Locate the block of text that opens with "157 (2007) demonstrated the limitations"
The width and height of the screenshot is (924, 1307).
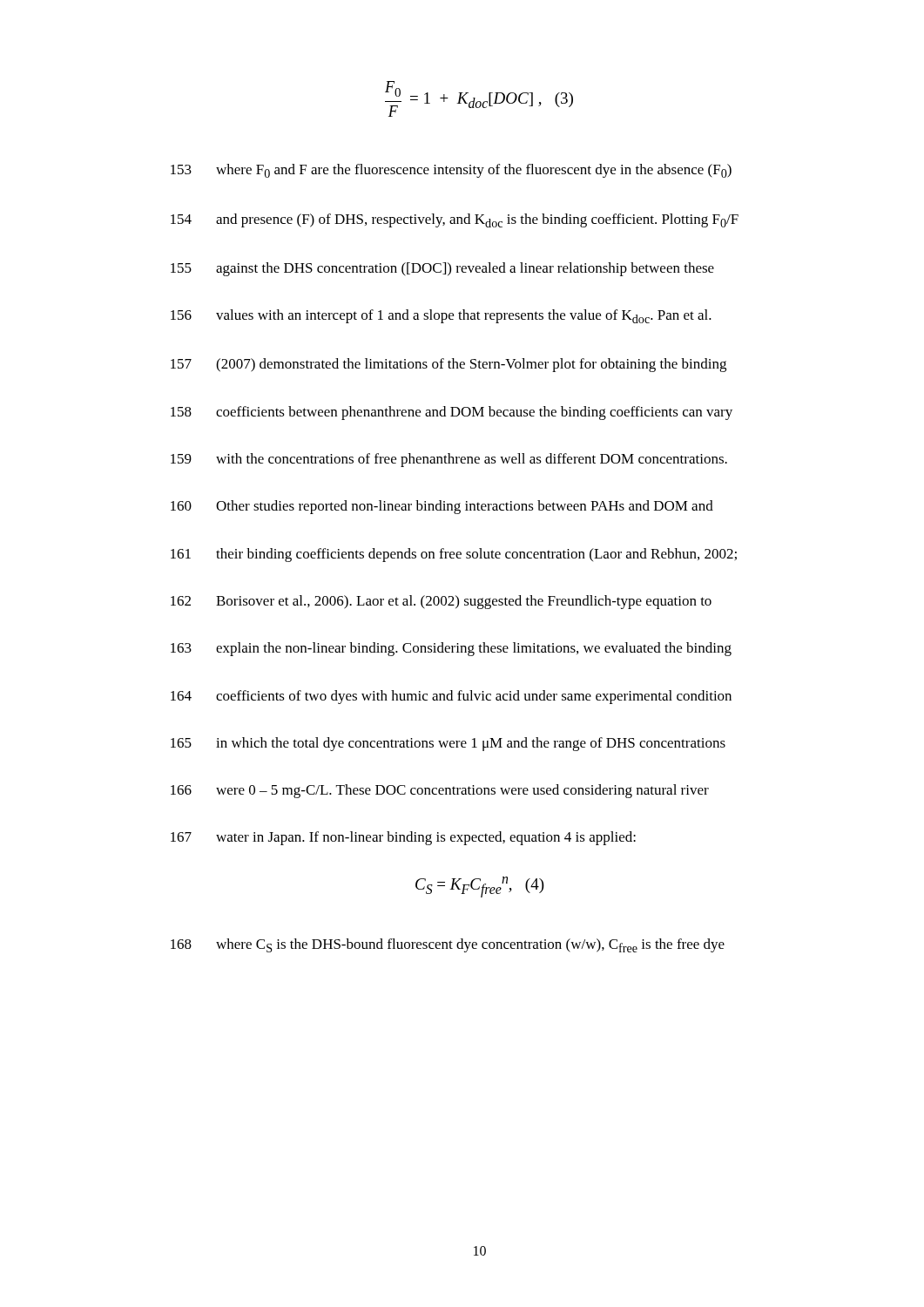(479, 365)
